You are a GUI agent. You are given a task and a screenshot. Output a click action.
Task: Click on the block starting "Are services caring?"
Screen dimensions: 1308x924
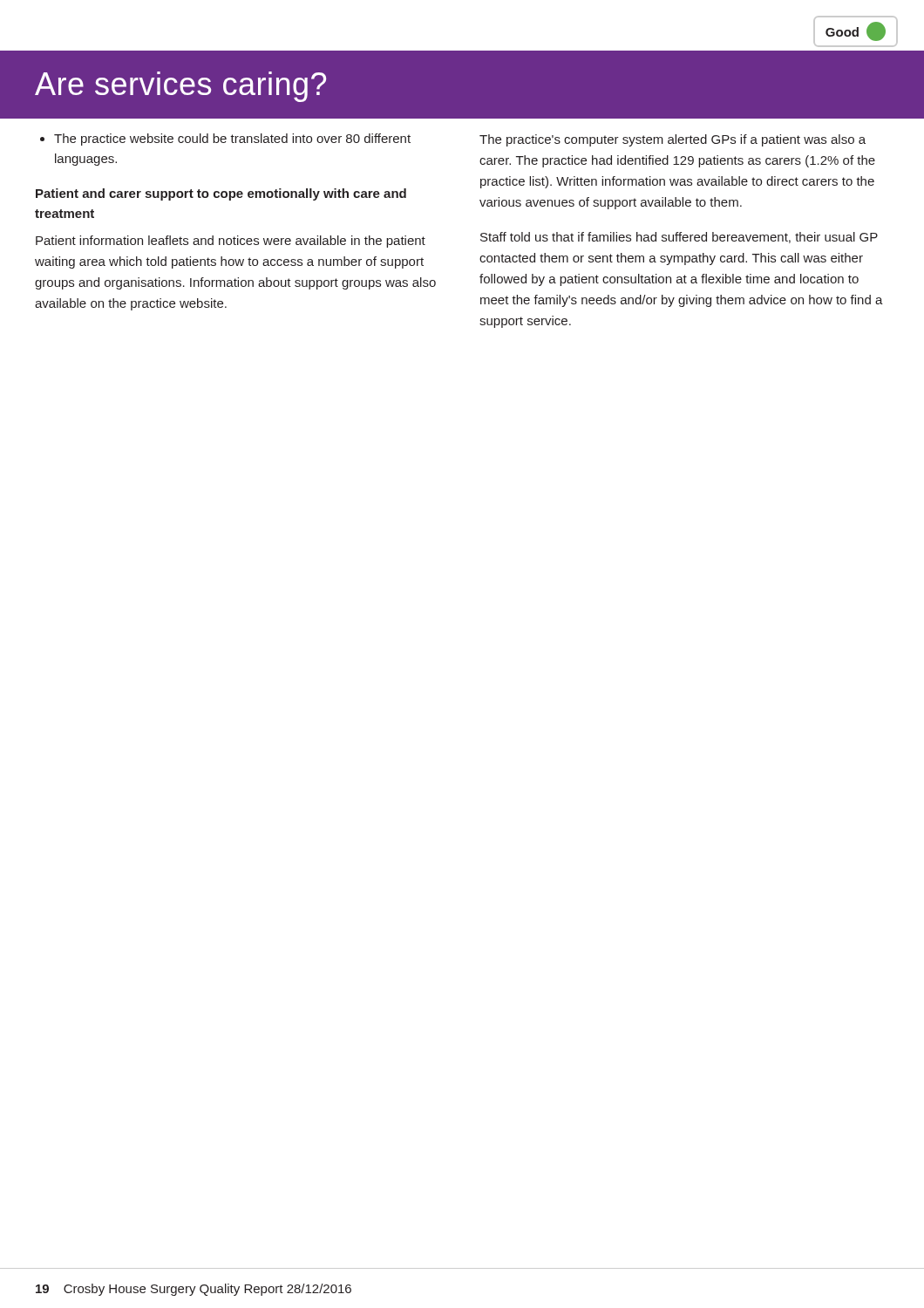pos(180,87)
